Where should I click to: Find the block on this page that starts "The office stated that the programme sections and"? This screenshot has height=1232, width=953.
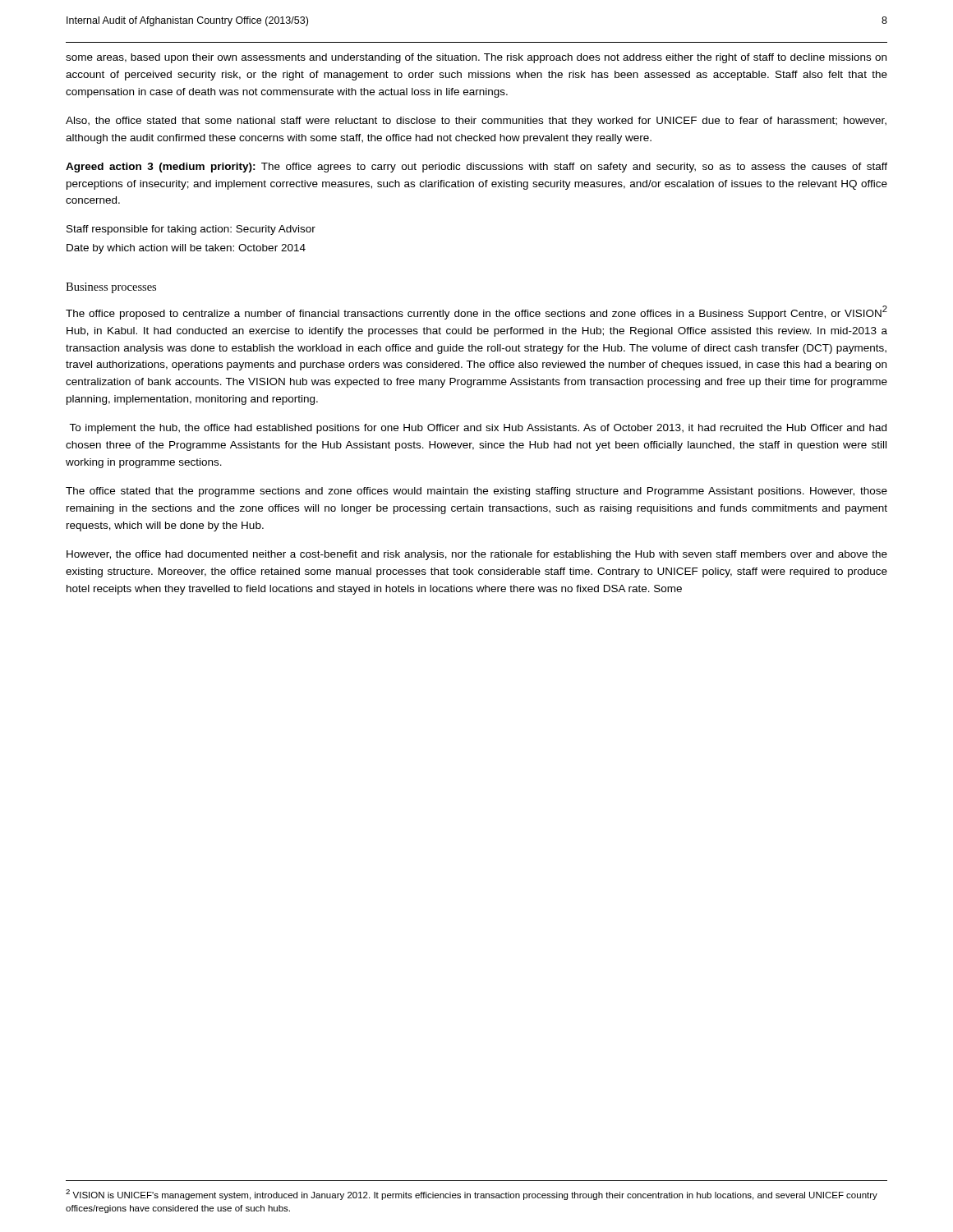click(476, 508)
